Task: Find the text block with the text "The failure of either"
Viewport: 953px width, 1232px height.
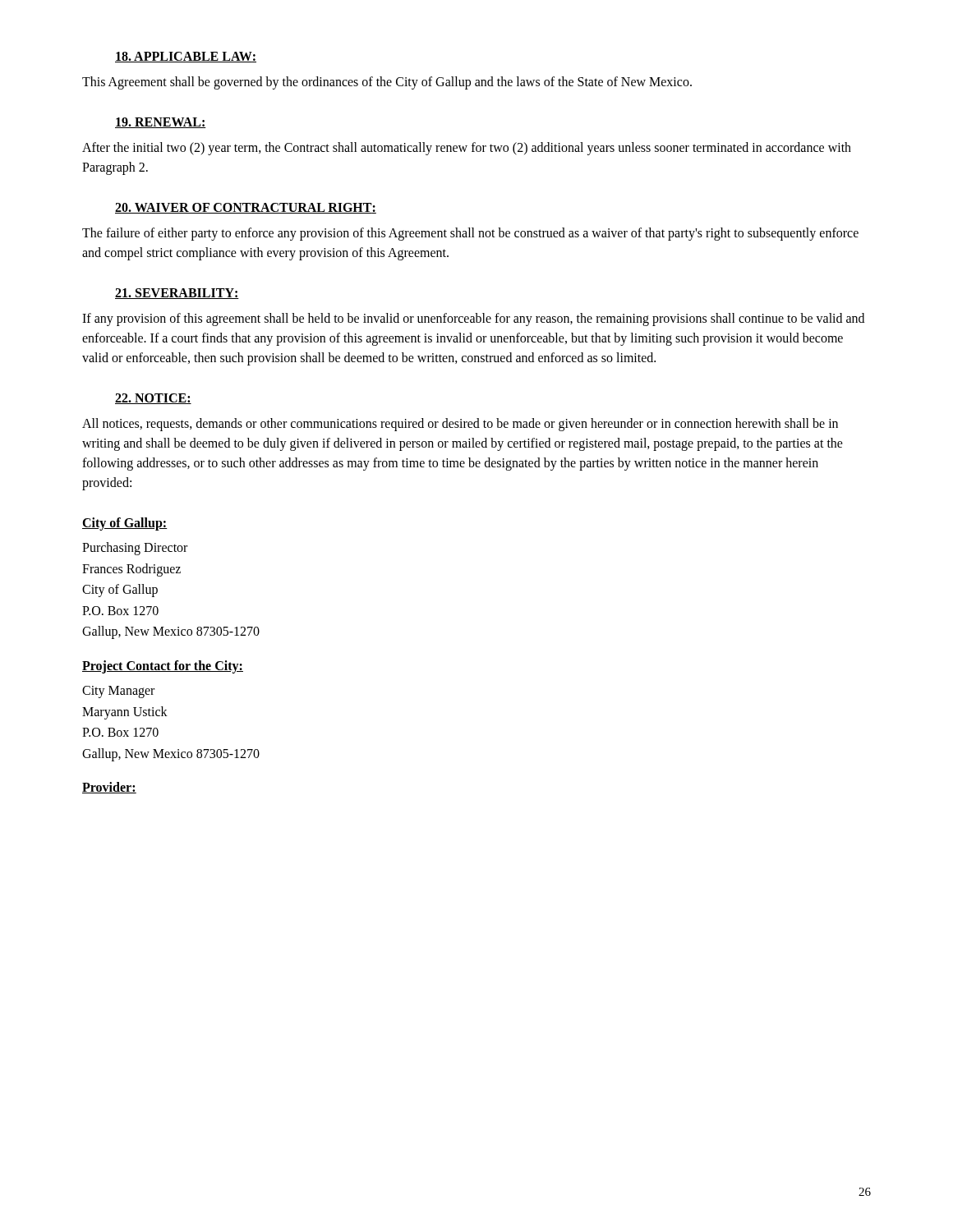Action: click(470, 243)
